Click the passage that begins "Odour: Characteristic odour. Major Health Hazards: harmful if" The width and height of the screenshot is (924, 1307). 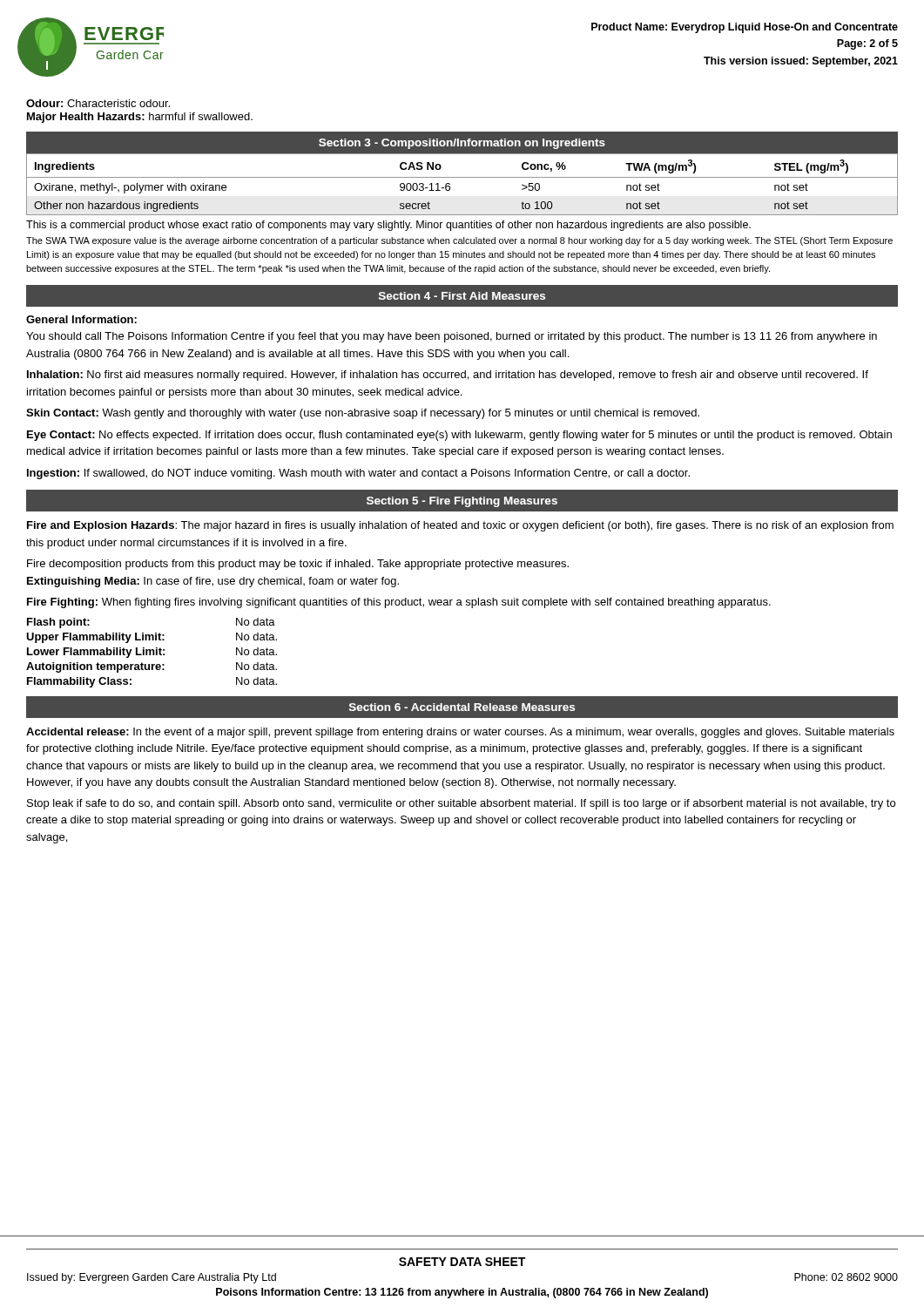[x=140, y=110]
